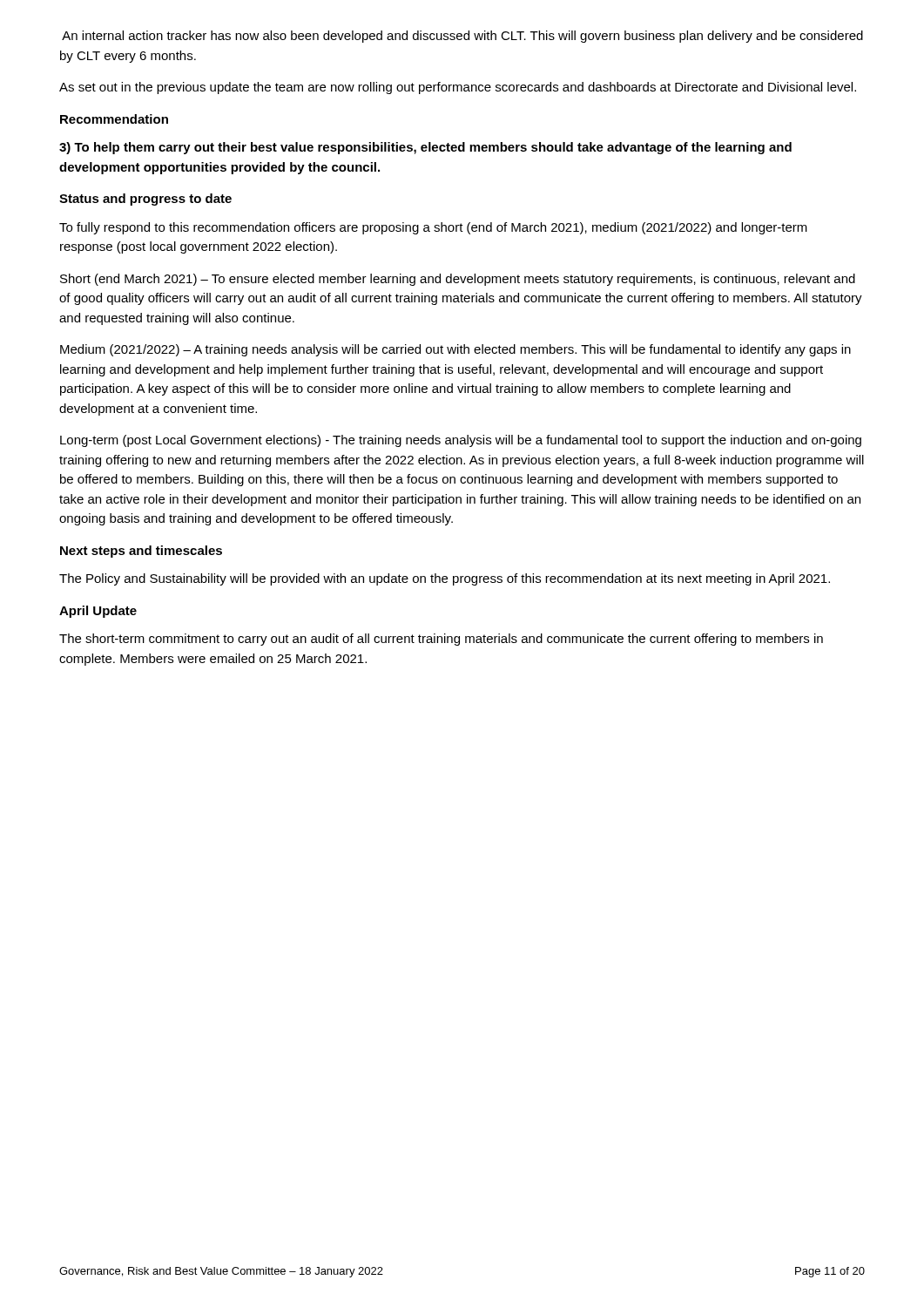Click the section header that begins "Status and progress to"
The image size is (924, 1307).
tap(145, 200)
